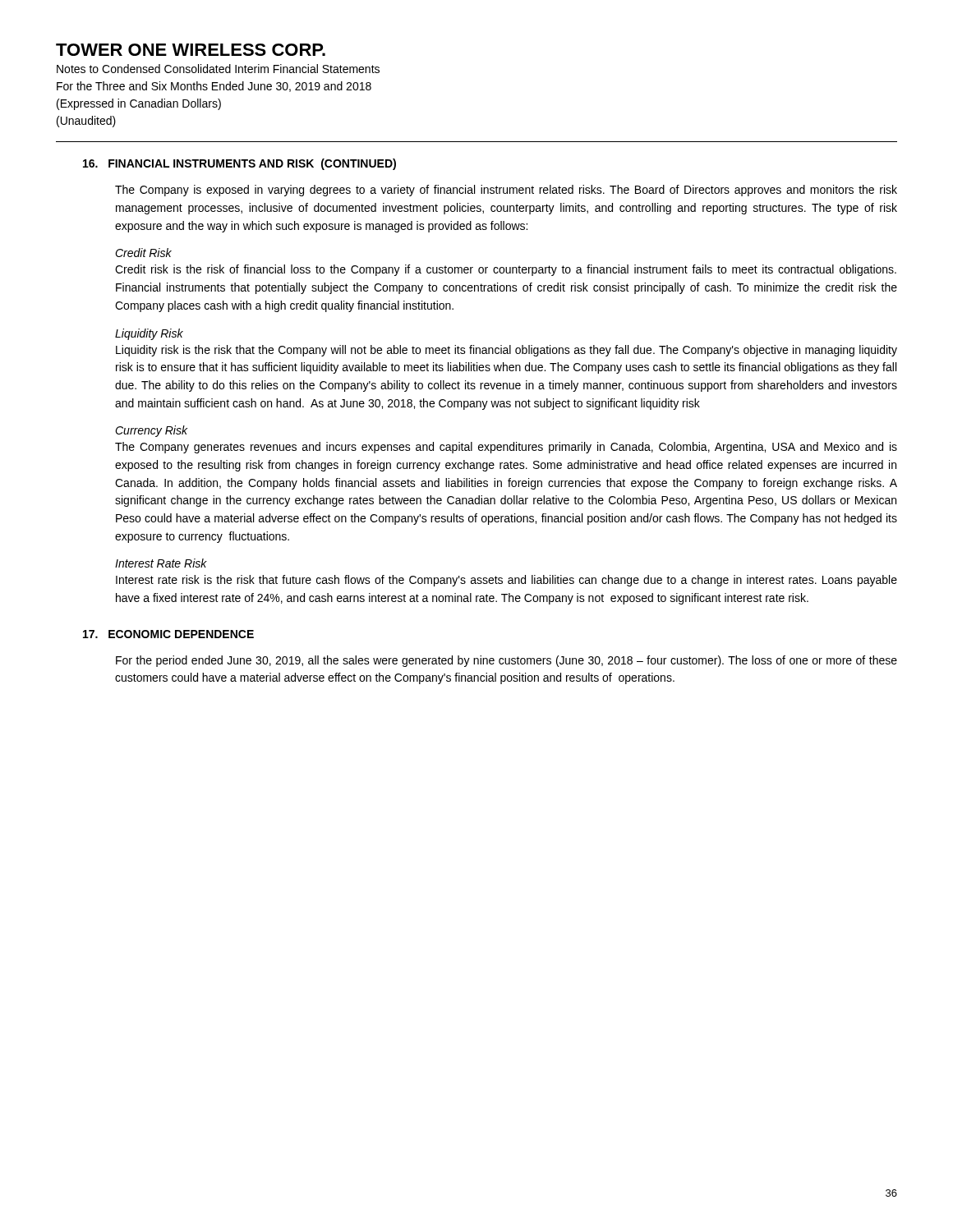Select the region starting "Interest rate risk is"
This screenshot has width=953, height=1232.
click(x=506, y=589)
